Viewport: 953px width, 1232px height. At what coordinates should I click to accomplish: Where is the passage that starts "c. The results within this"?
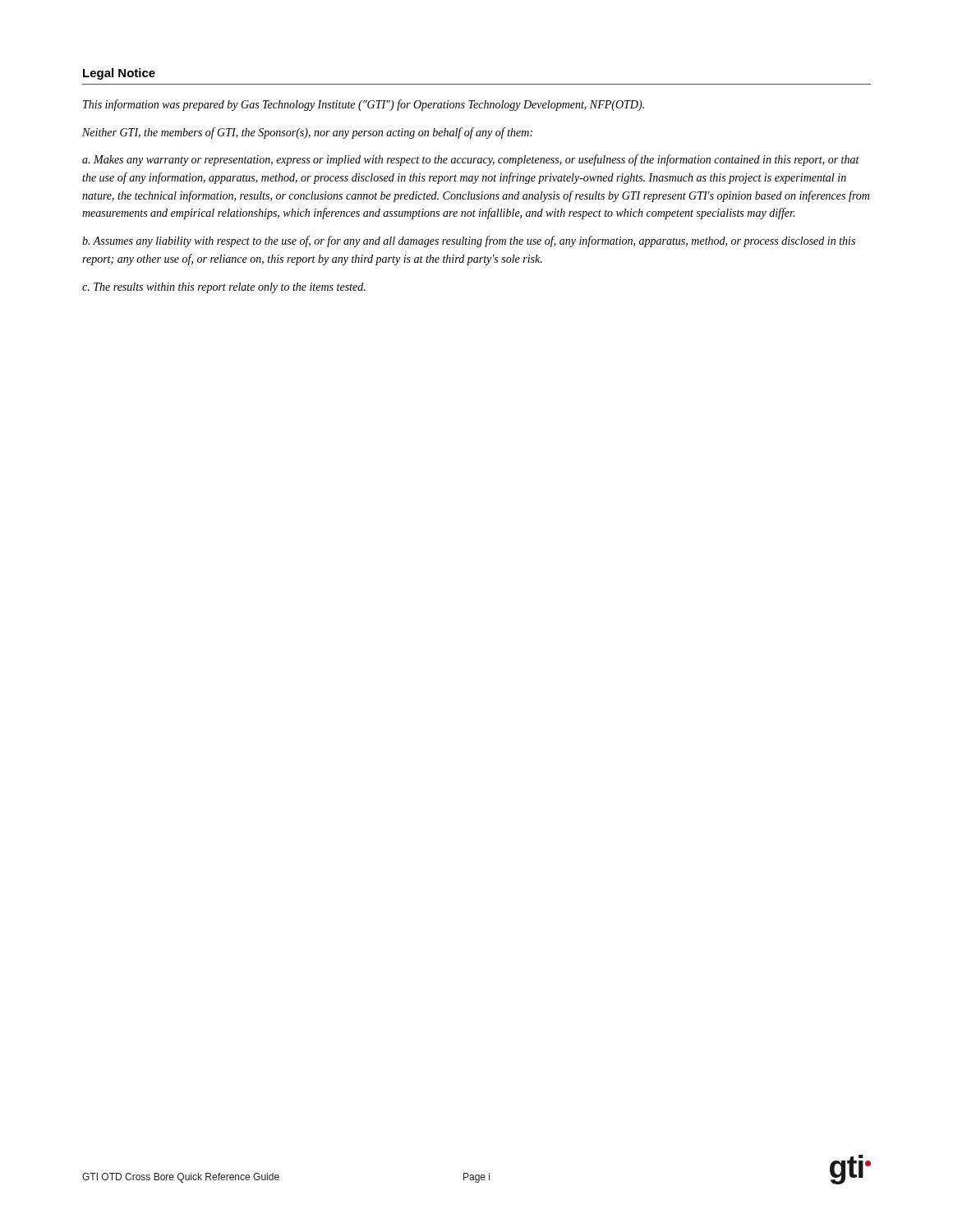(224, 287)
